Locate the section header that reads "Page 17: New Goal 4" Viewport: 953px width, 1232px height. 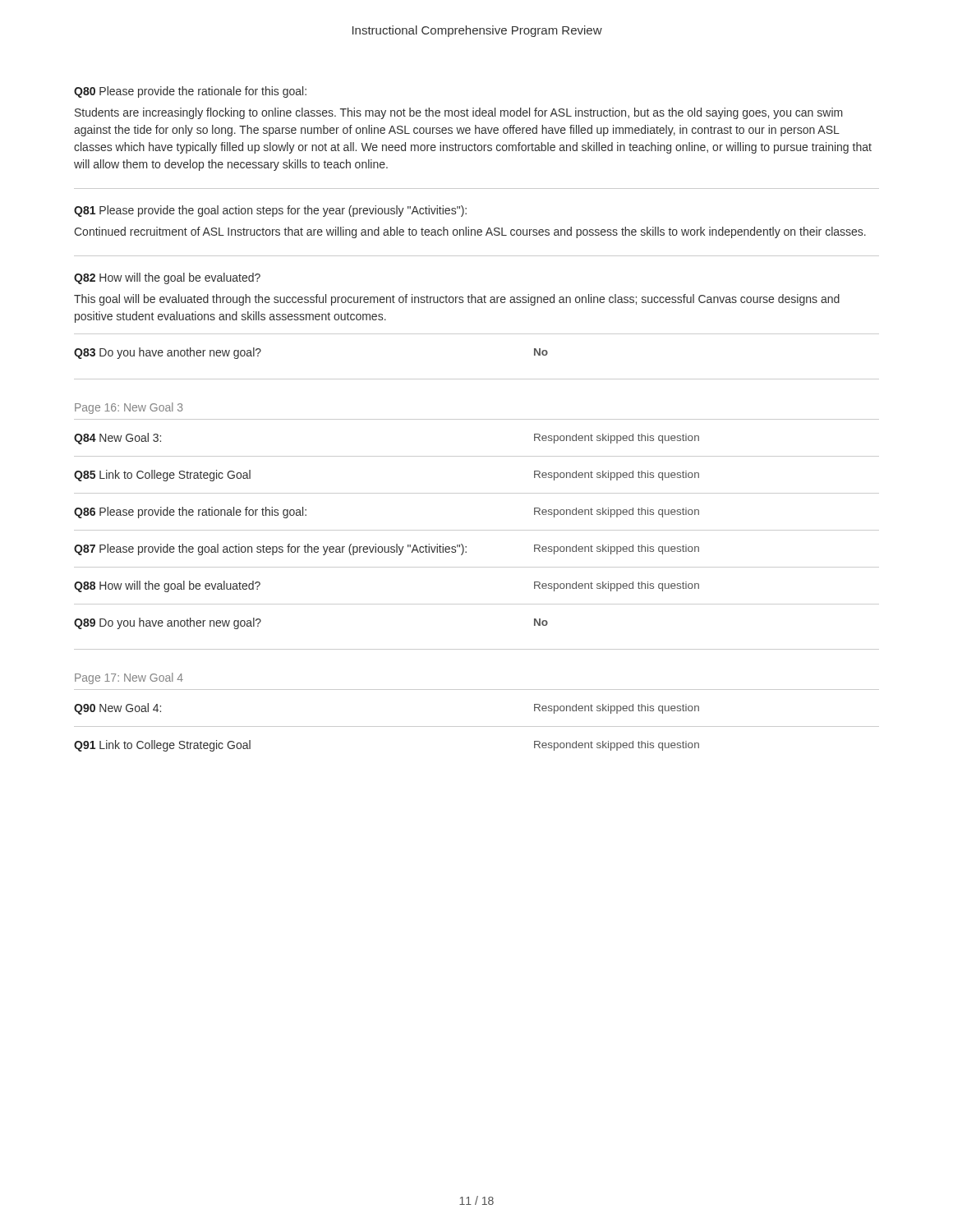click(129, 678)
